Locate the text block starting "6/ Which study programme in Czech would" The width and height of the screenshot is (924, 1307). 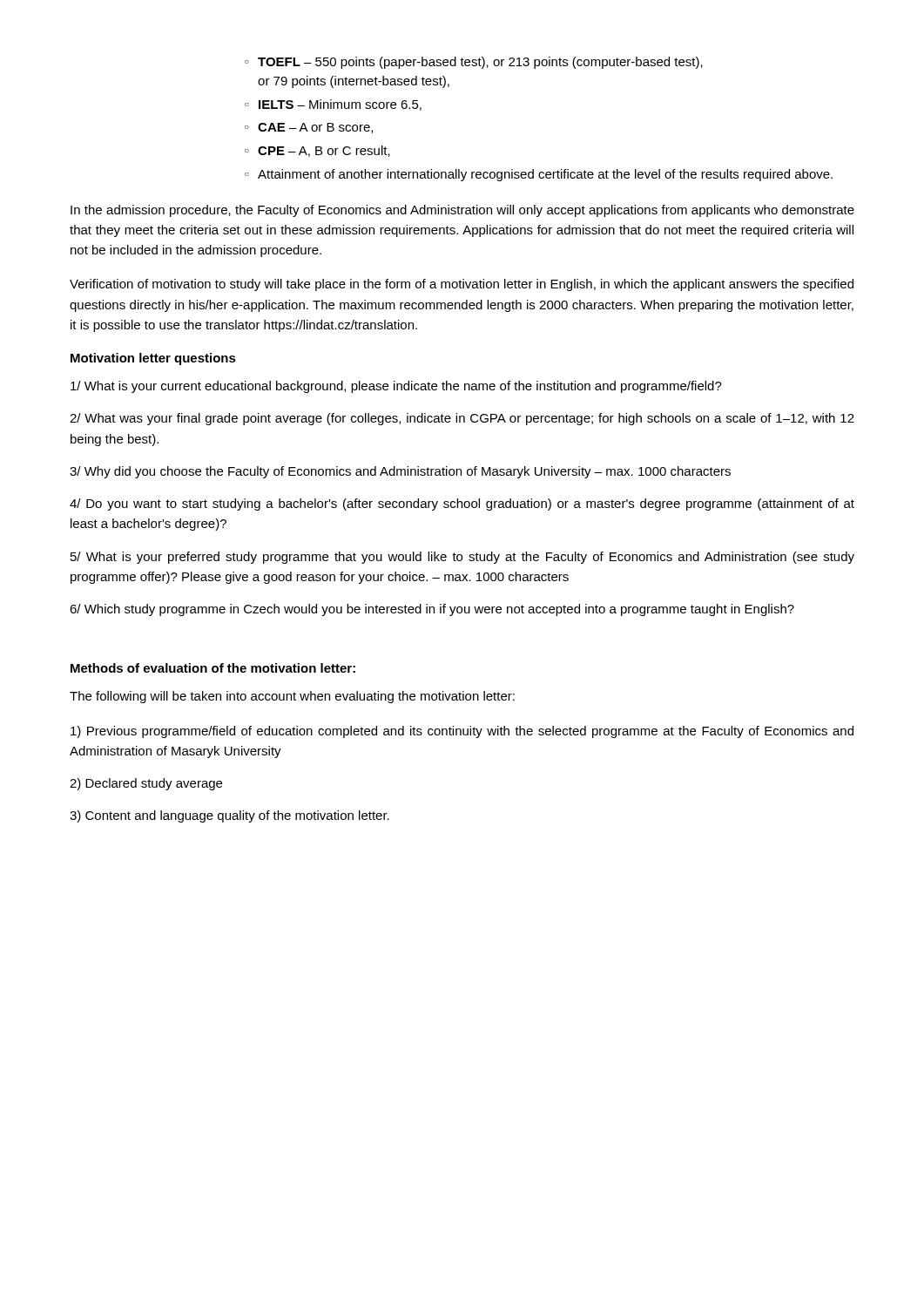pos(432,609)
